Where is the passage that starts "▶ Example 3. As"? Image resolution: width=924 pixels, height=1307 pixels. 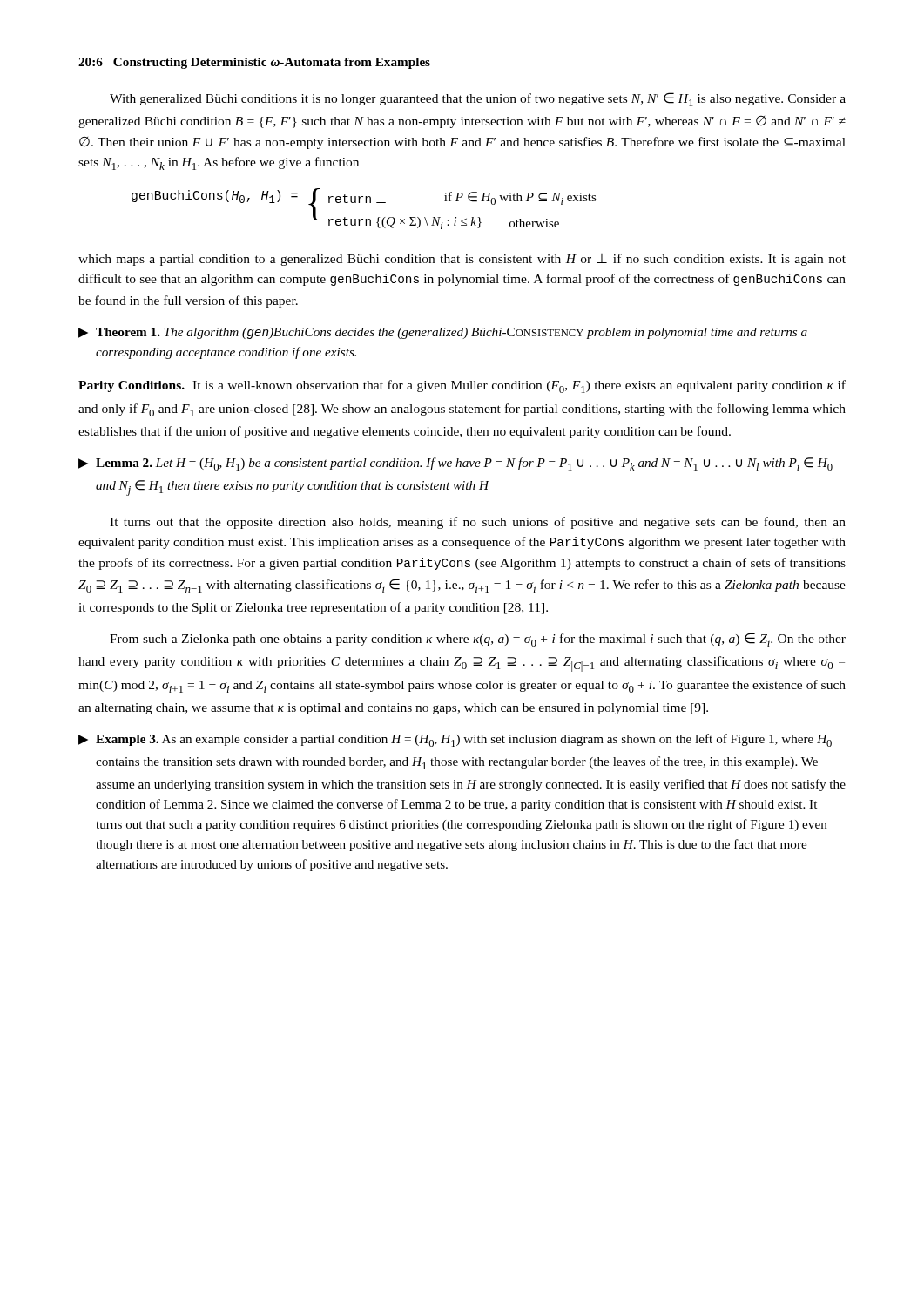tap(462, 802)
